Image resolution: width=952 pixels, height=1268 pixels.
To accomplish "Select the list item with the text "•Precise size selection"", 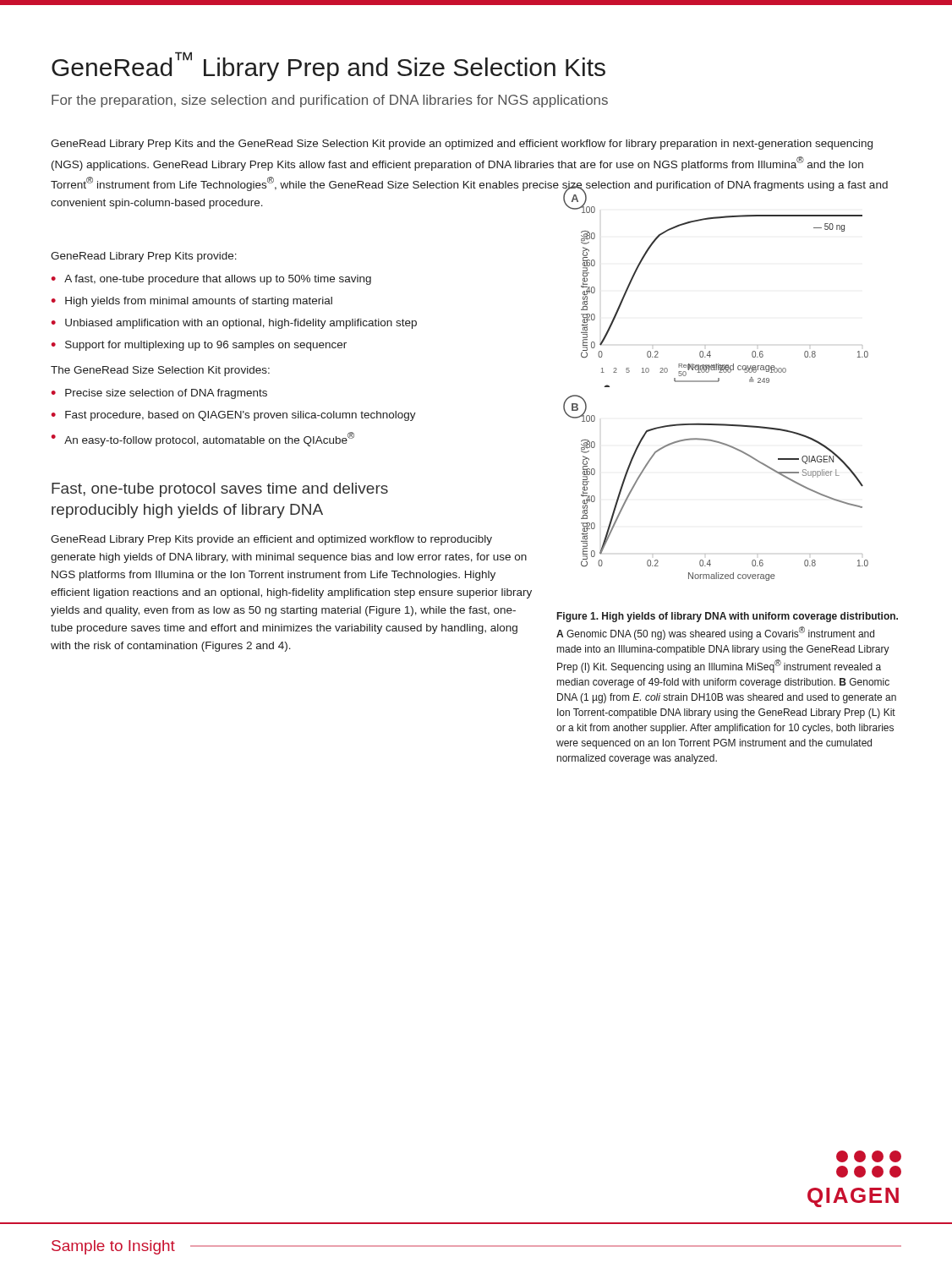I will tap(159, 394).
